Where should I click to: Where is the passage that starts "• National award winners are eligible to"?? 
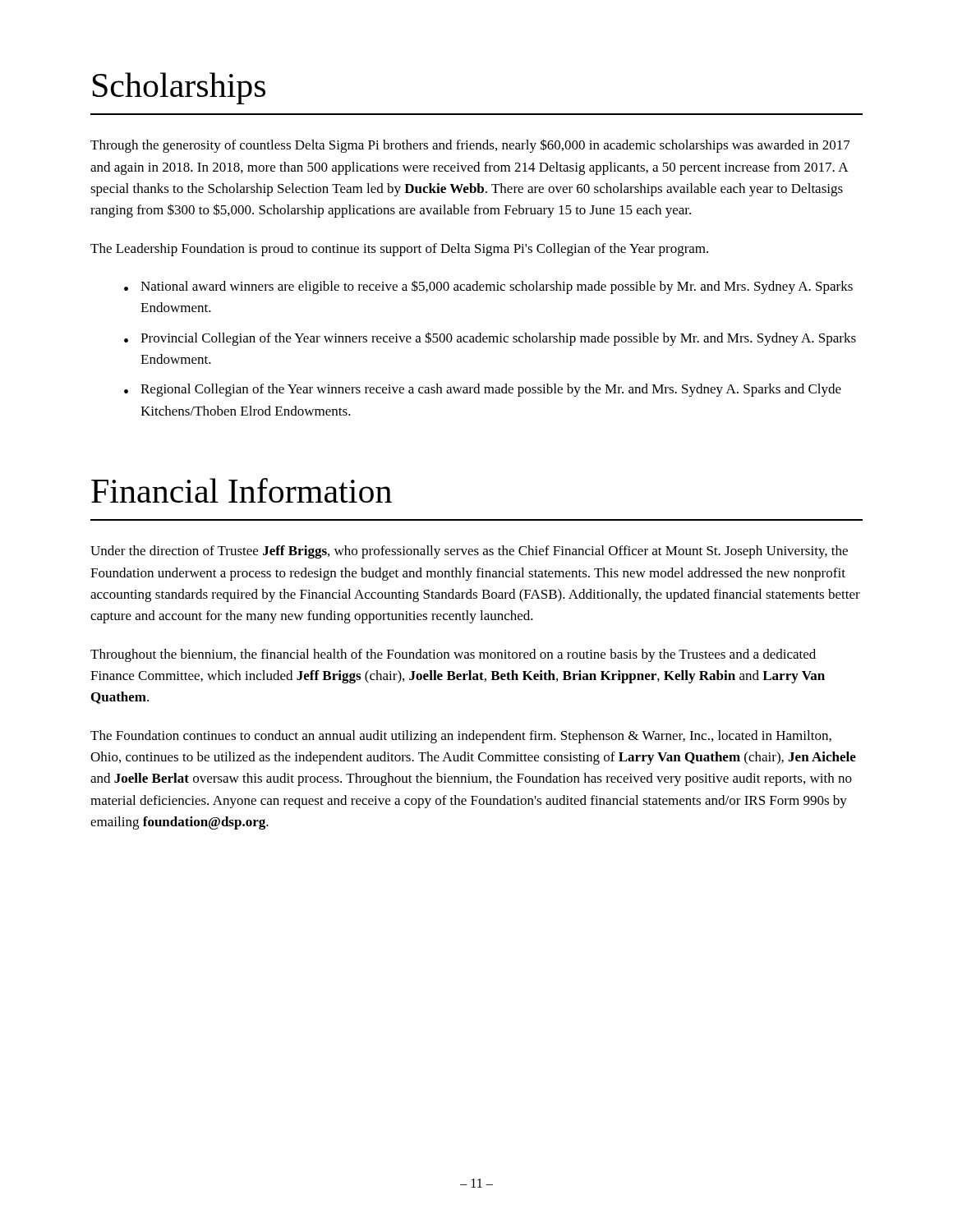(493, 298)
